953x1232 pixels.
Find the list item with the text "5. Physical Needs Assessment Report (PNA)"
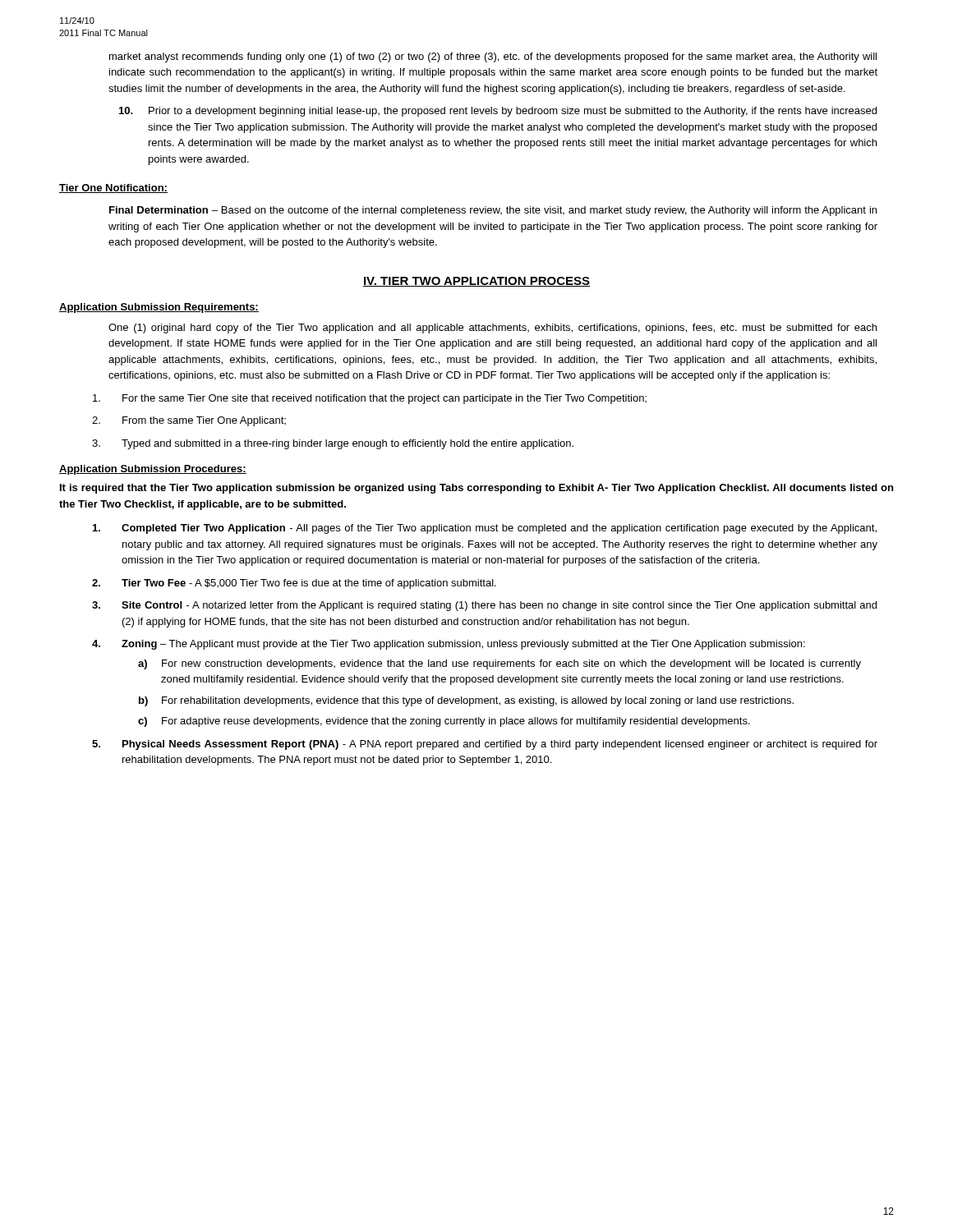pos(485,752)
